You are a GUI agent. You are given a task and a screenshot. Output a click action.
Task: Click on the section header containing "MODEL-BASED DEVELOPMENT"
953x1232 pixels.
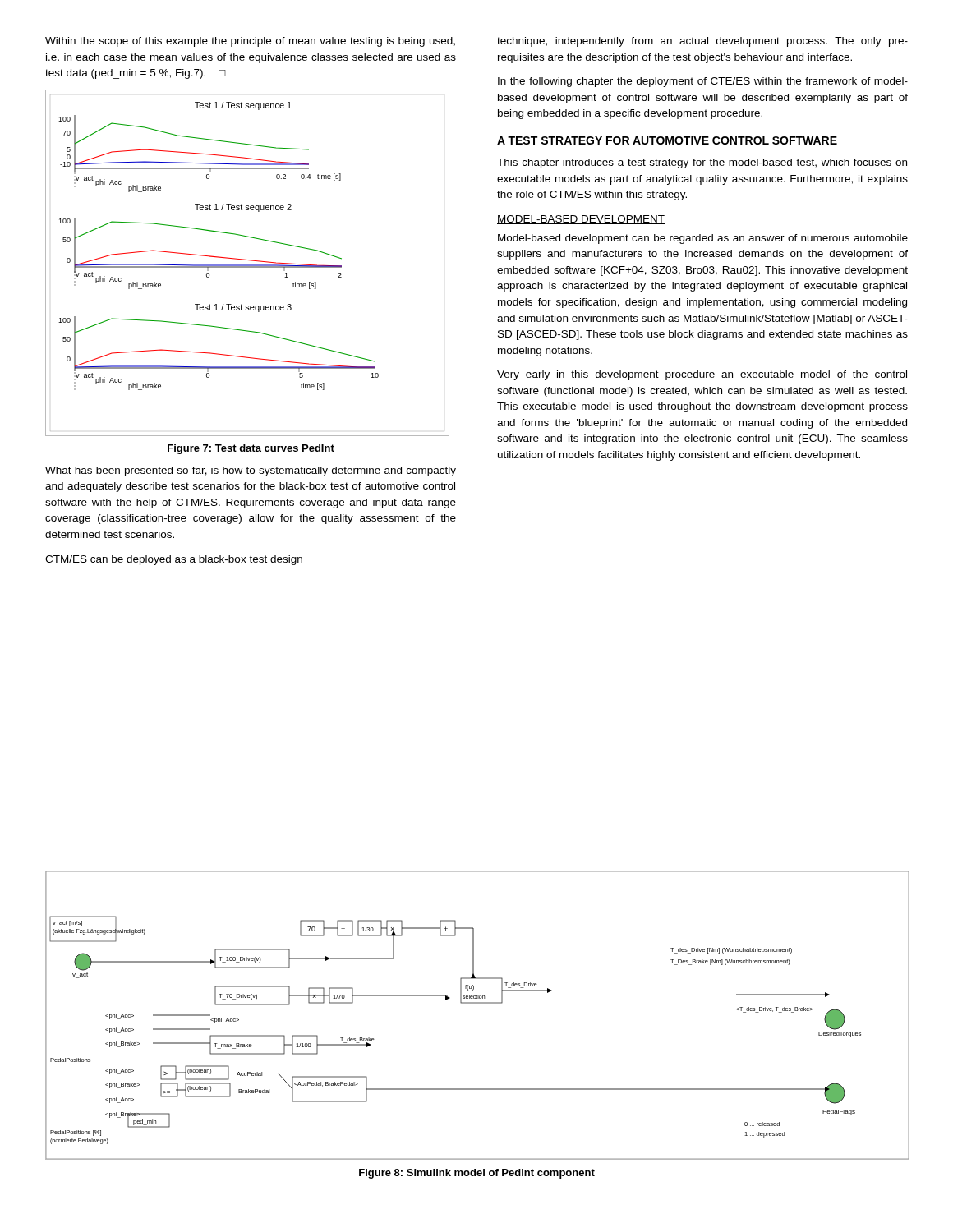click(581, 219)
